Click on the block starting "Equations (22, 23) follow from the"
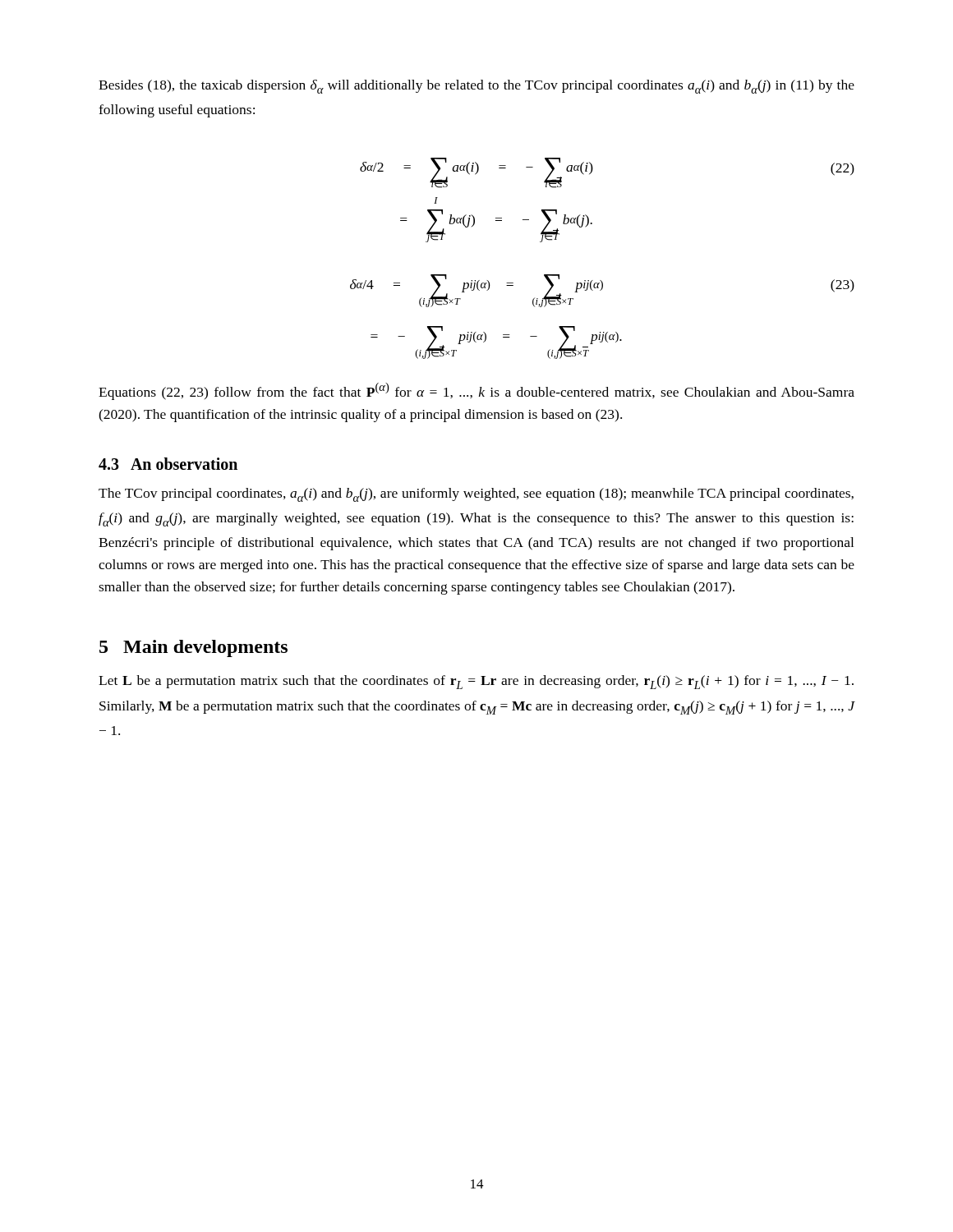Screen dimensions: 1232x953 coord(476,402)
